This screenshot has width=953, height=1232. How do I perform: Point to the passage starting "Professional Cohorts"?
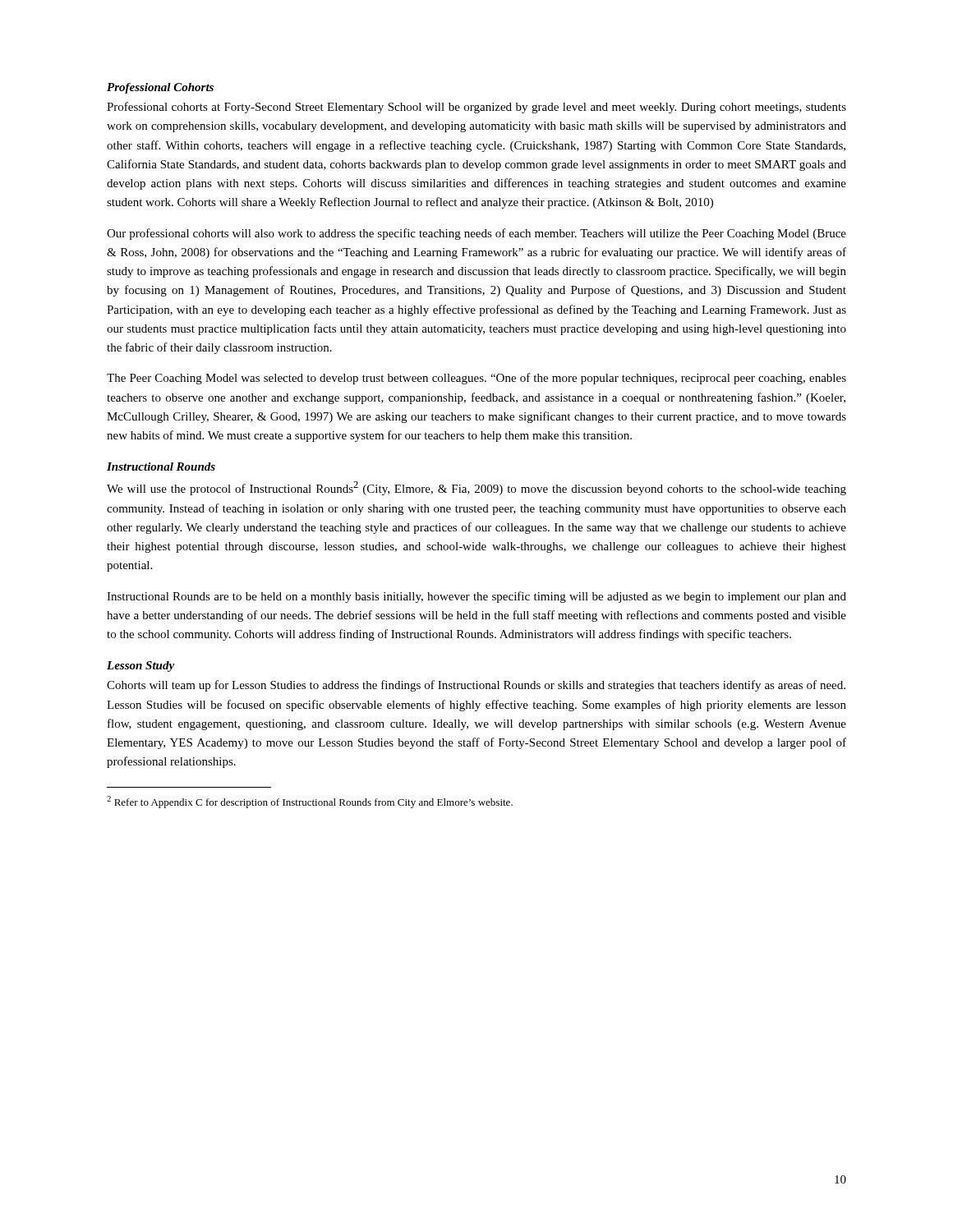160,87
